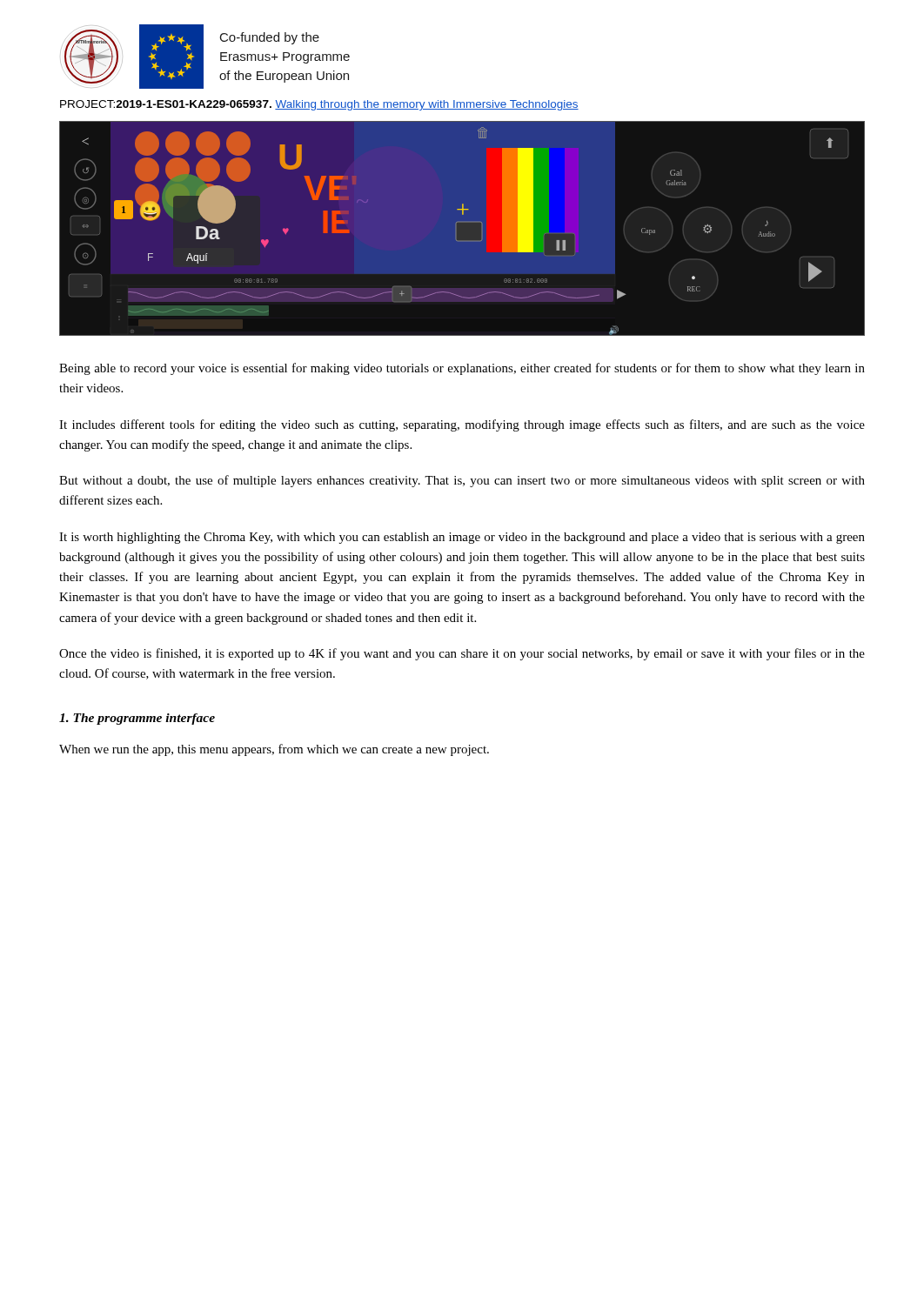The width and height of the screenshot is (924, 1305).
Task: Find the element starting "Once the video is finished, it is exported"
Action: pyautogui.click(x=462, y=663)
